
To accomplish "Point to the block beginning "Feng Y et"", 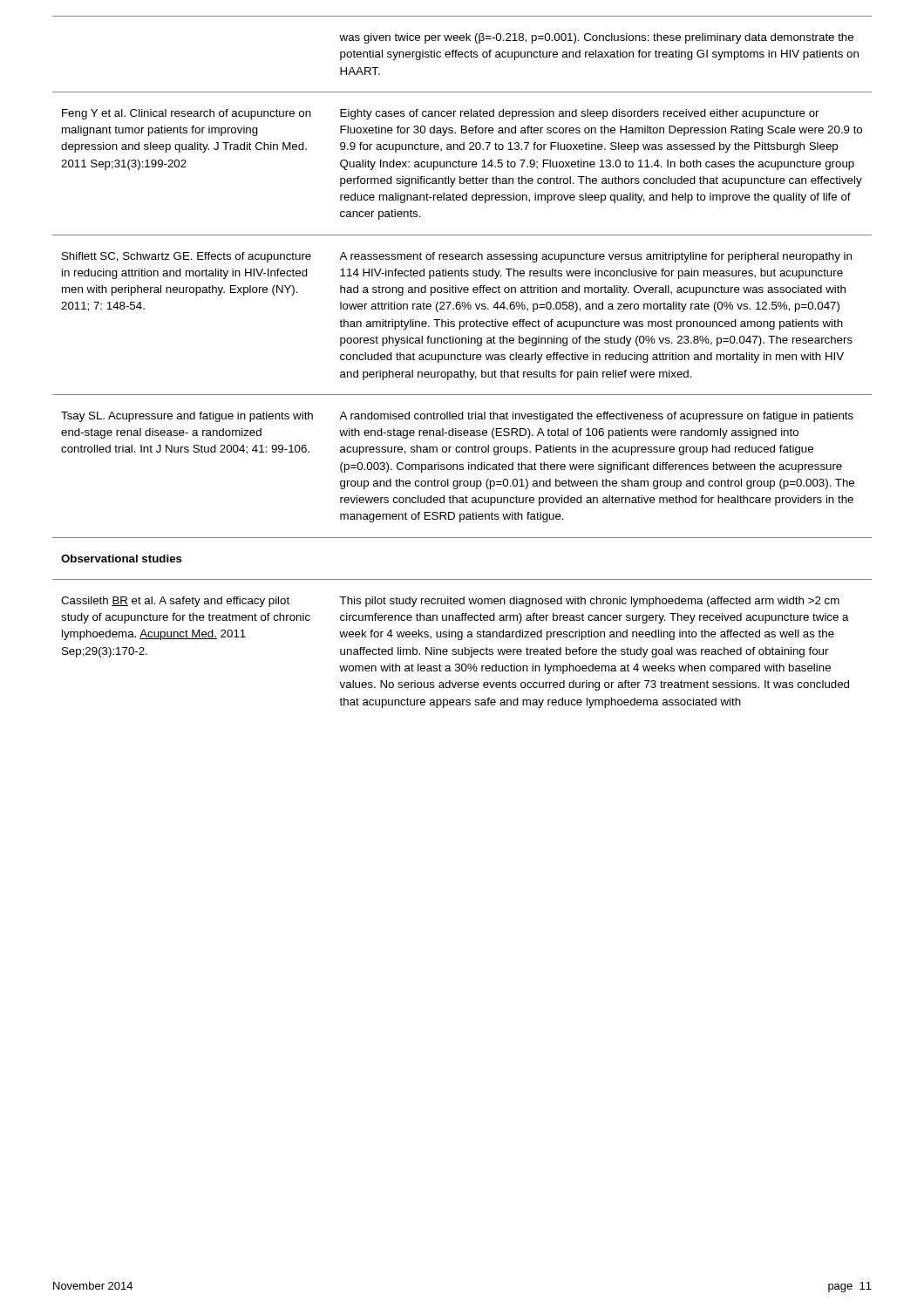I will coord(462,163).
